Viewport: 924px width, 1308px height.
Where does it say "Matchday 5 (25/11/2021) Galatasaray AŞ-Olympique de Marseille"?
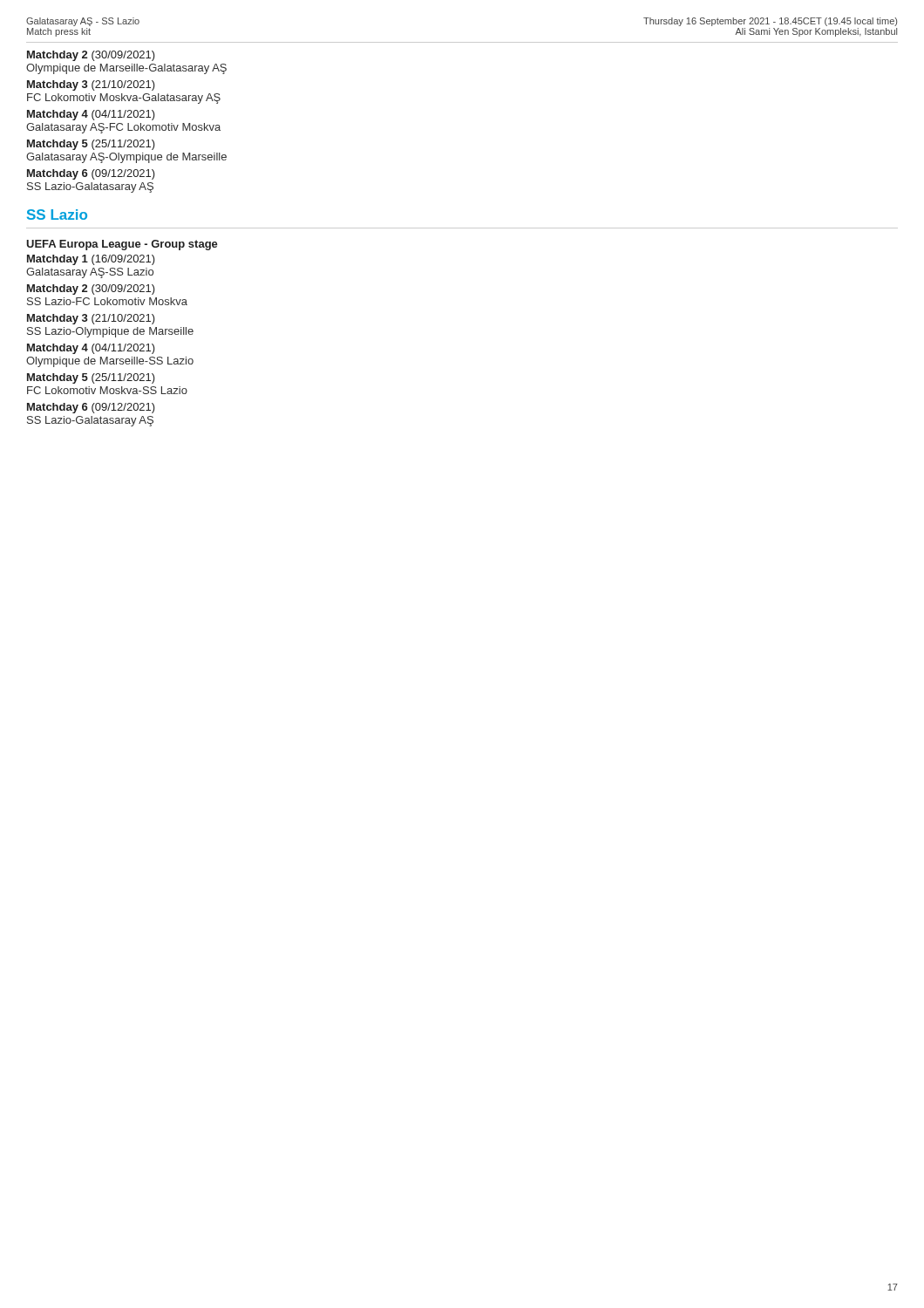(x=91, y=145)
